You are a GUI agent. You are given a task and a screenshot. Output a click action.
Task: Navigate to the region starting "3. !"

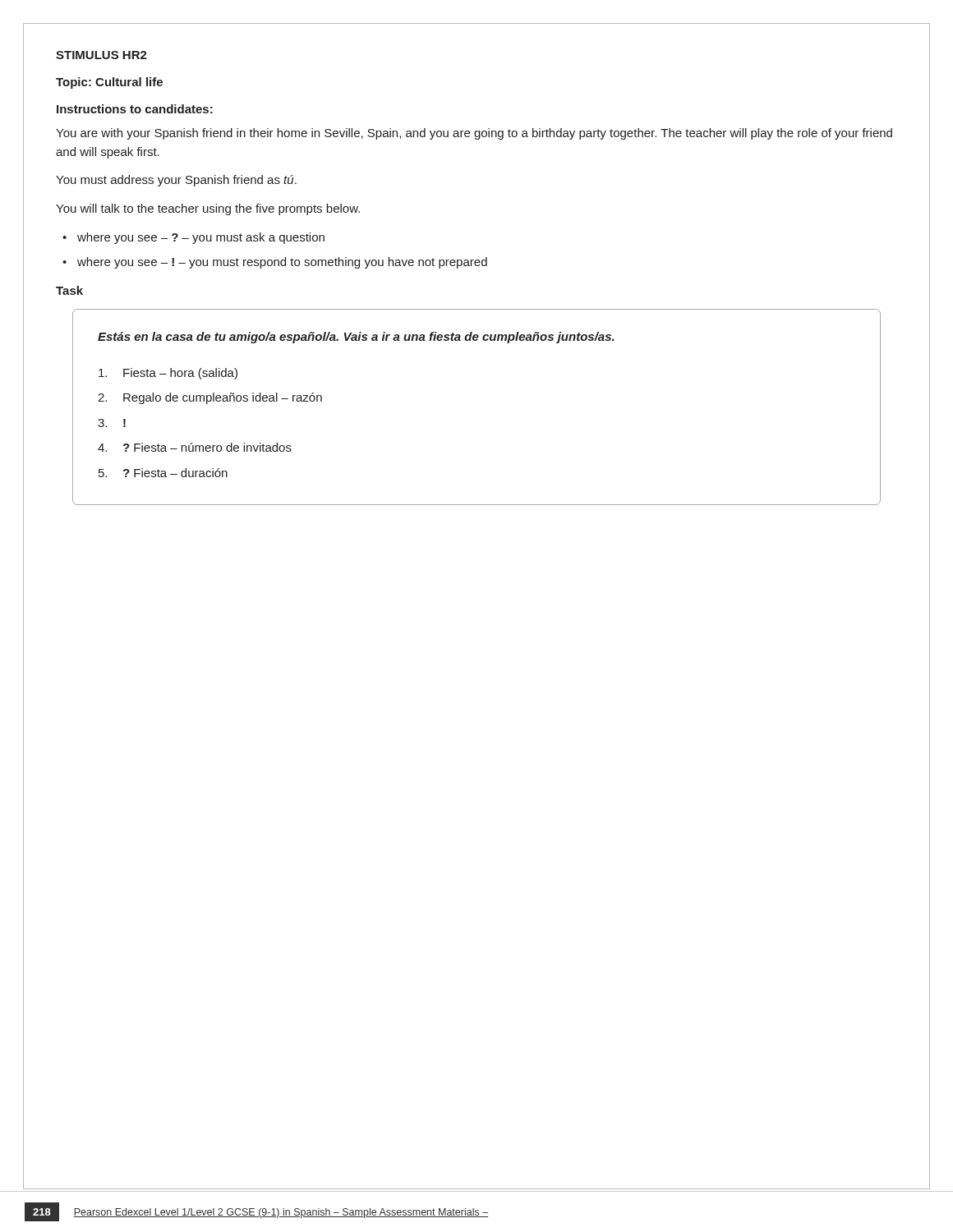[112, 423]
